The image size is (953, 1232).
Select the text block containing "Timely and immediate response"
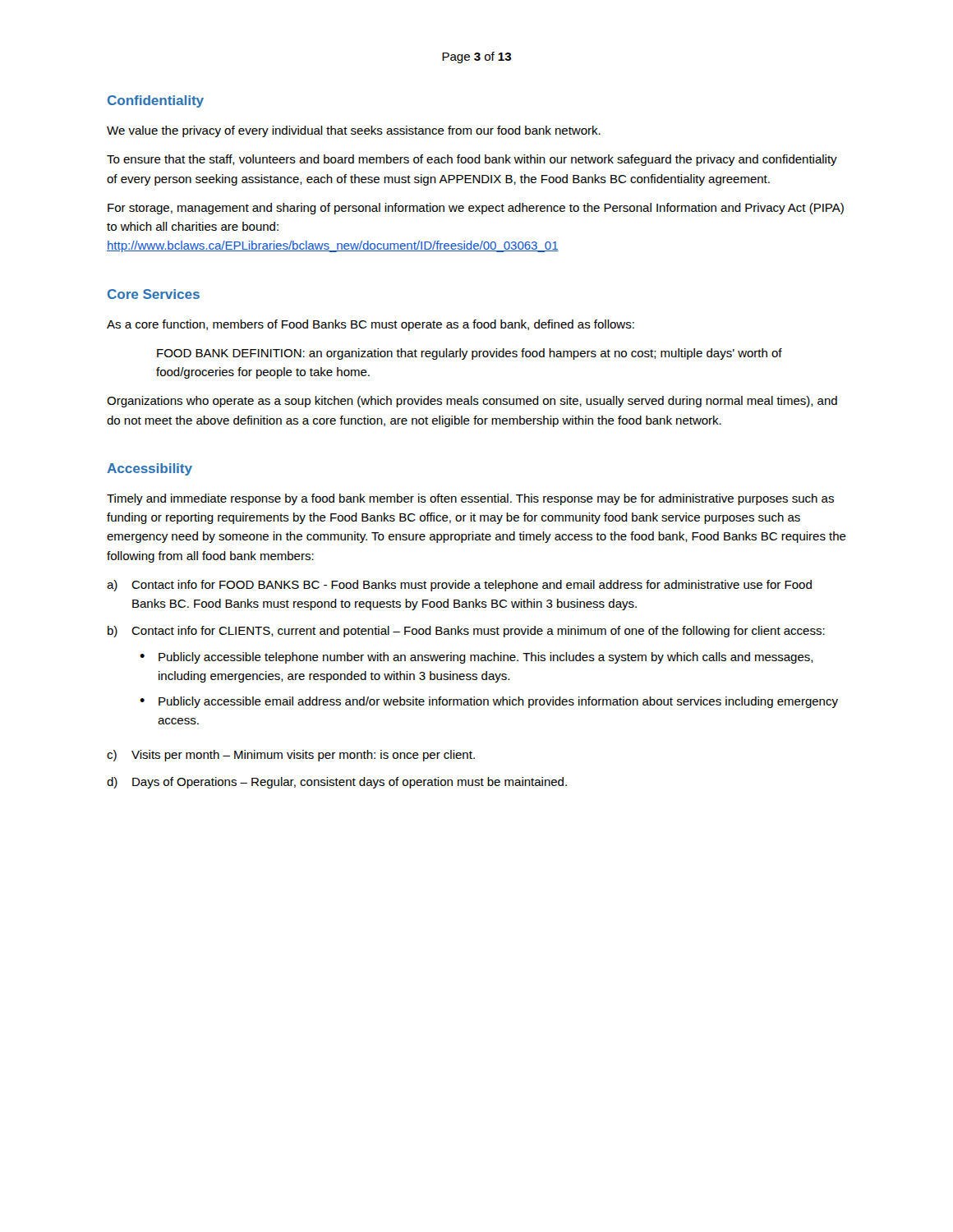point(476,527)
